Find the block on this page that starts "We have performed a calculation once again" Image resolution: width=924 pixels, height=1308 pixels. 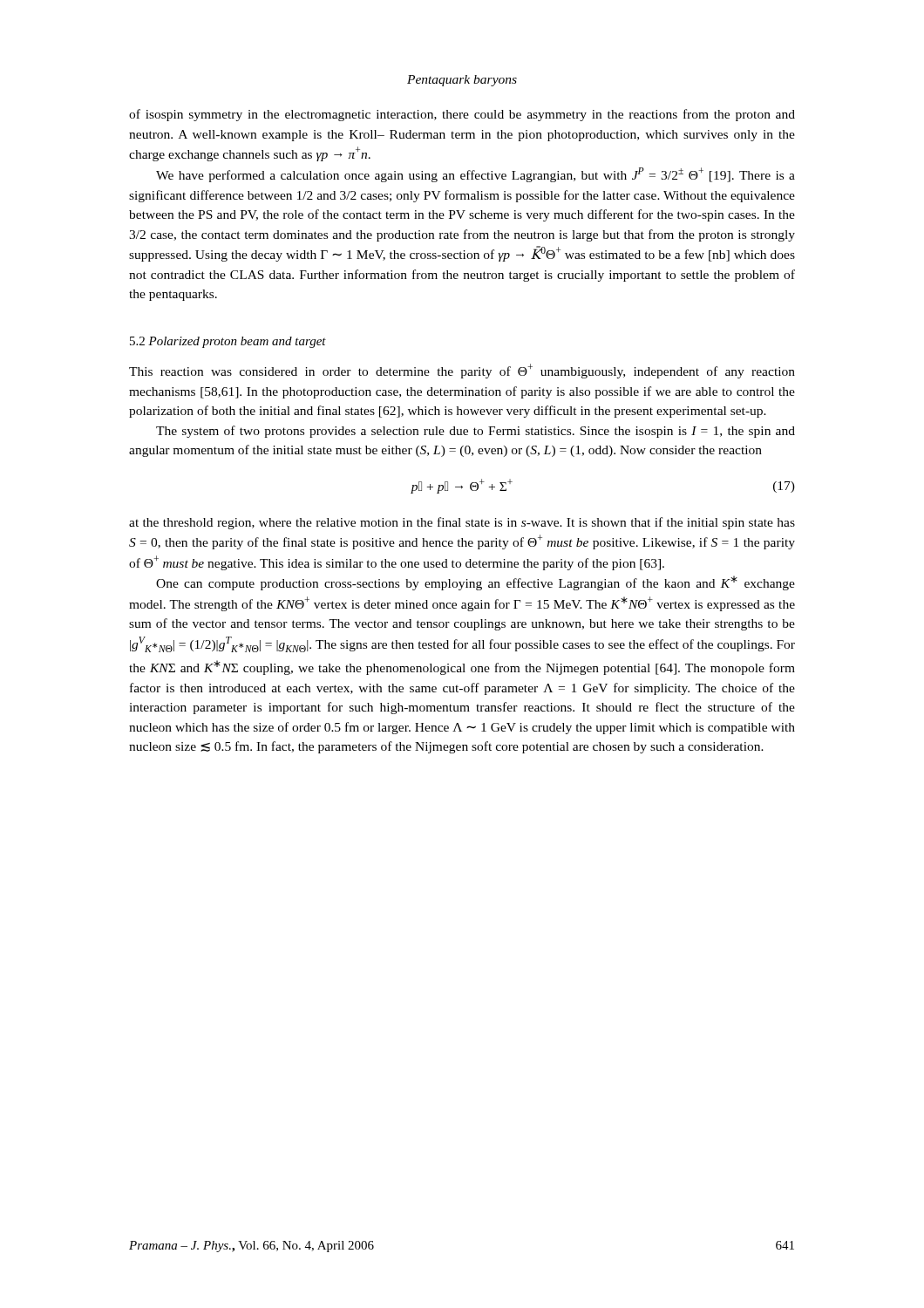coord(462,234)
